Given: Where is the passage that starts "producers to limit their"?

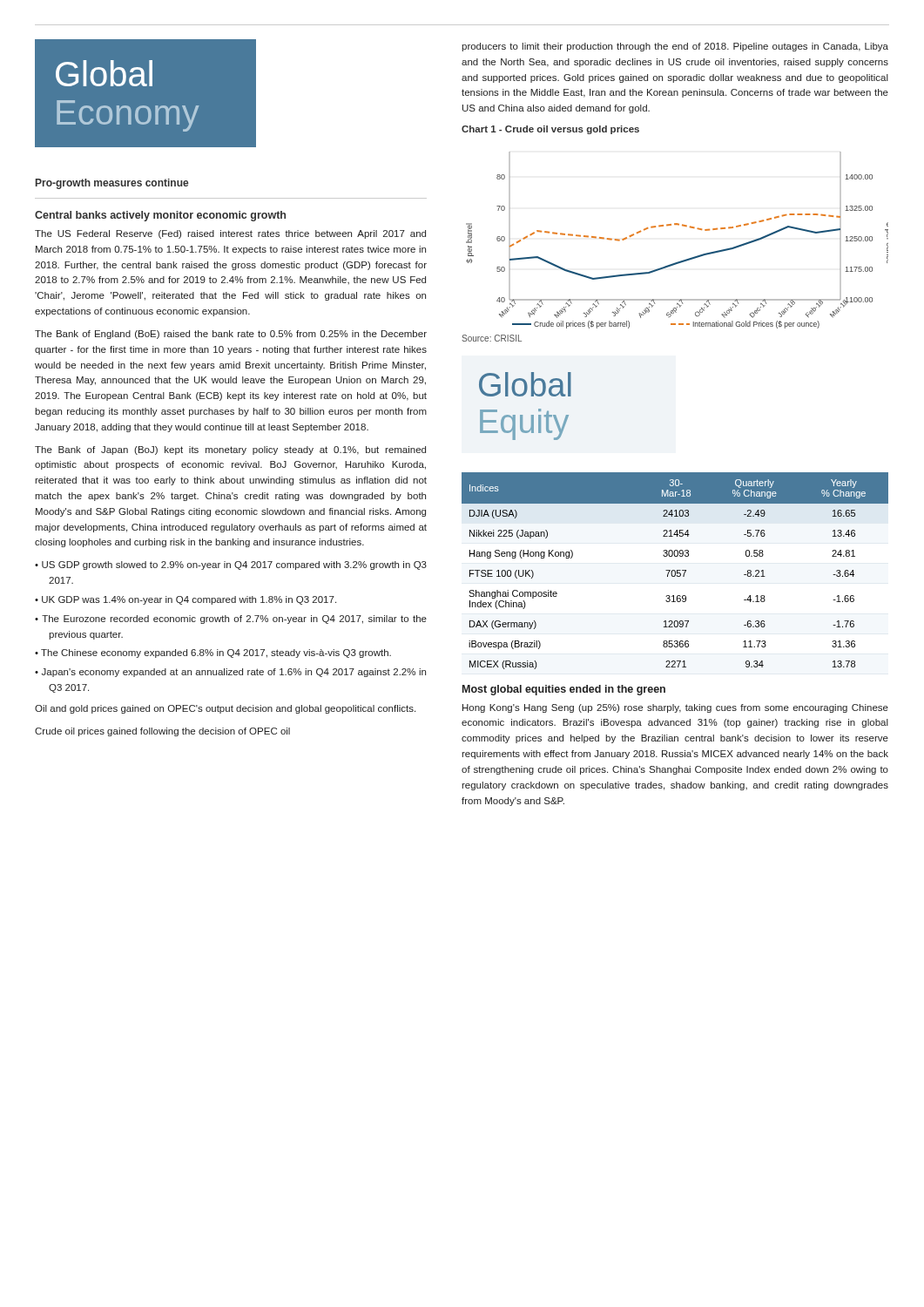Looking at the screenshot, I should pyautogui.click(x=675, y=77).
